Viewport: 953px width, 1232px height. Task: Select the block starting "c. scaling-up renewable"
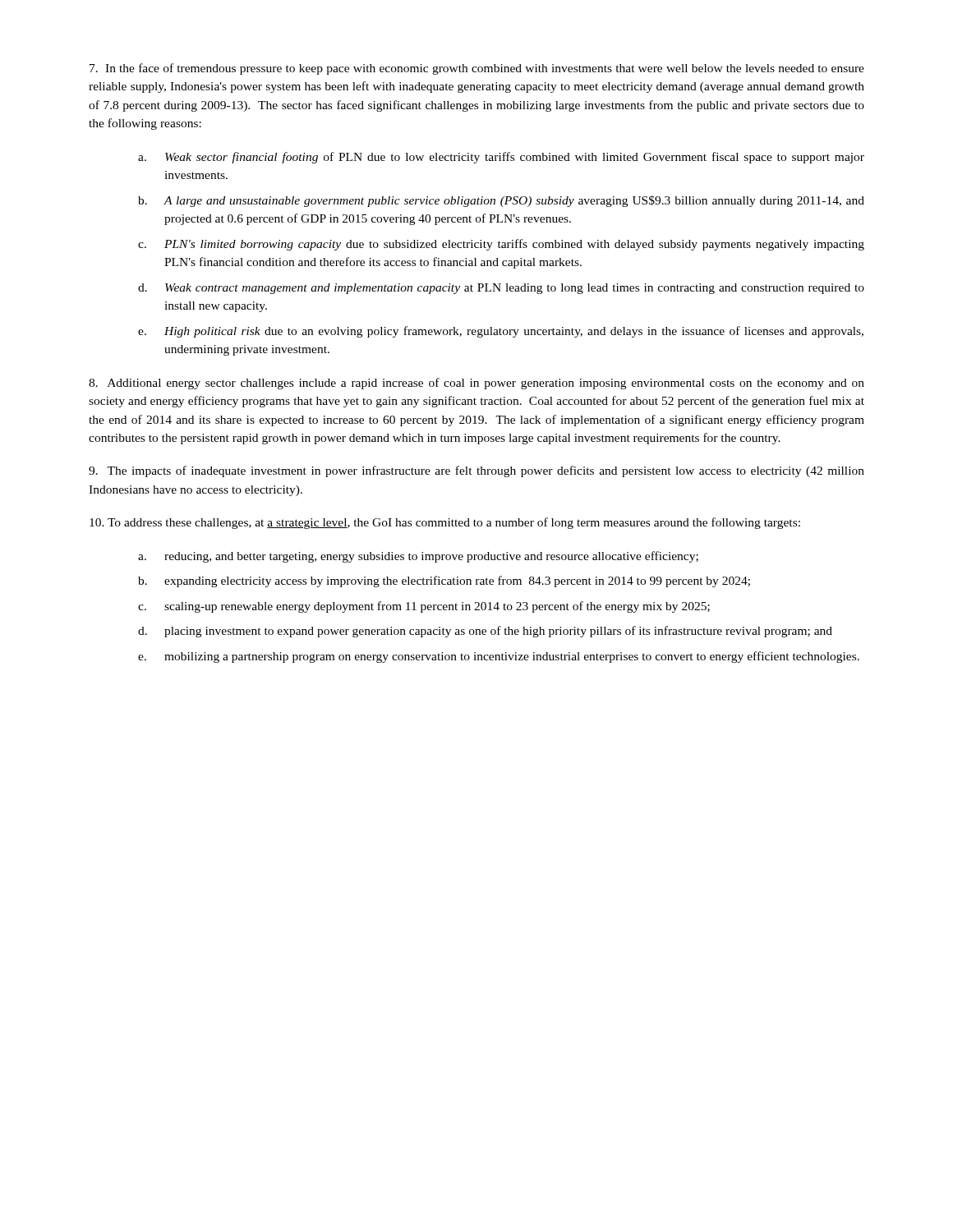501,606
